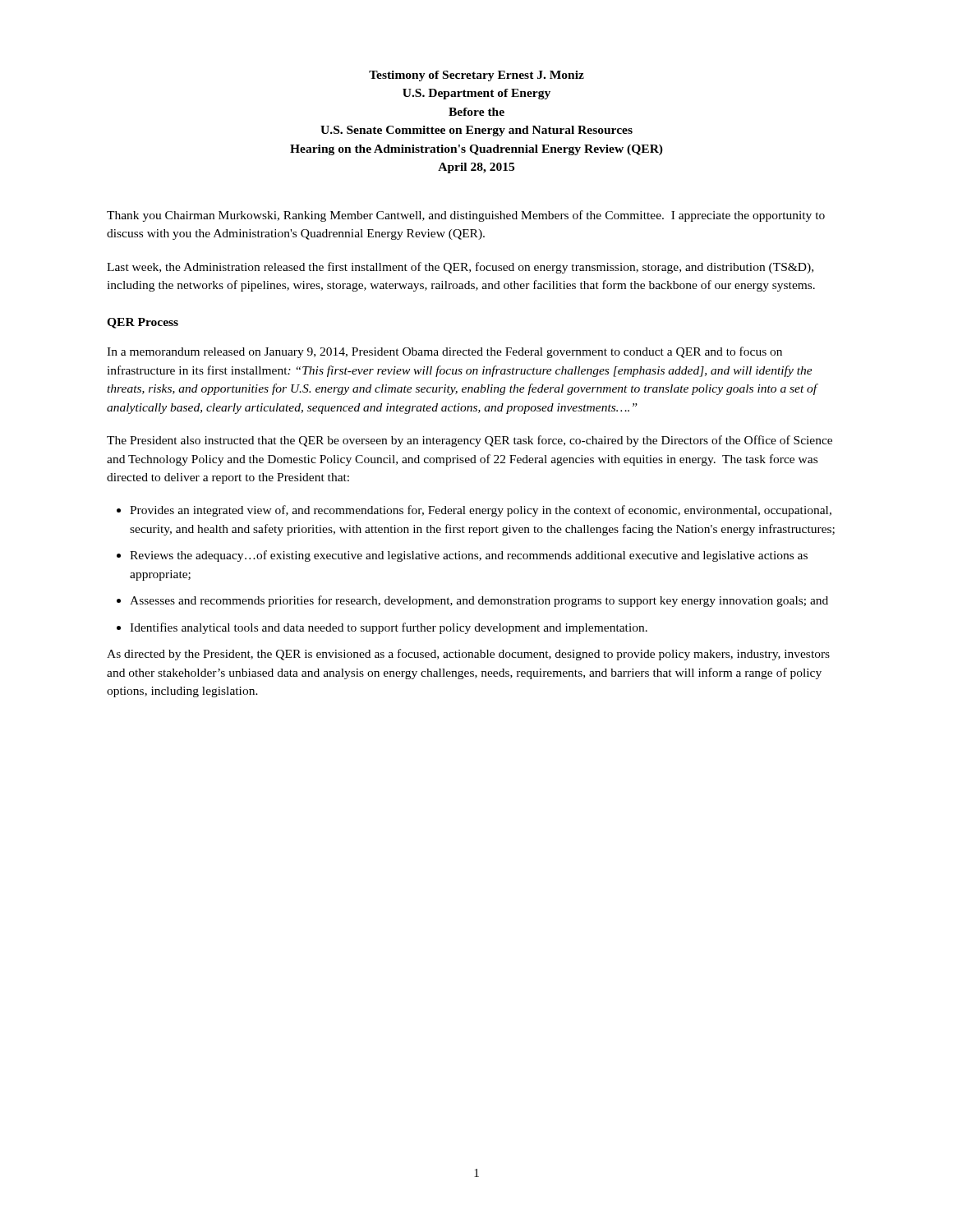Viewport: 953px width, 1232px height.
Task: Click on the text block starting "Thank you Chairman Murkowski, Ranking Member Cantwell,"
Action: (x=466, y=224)
